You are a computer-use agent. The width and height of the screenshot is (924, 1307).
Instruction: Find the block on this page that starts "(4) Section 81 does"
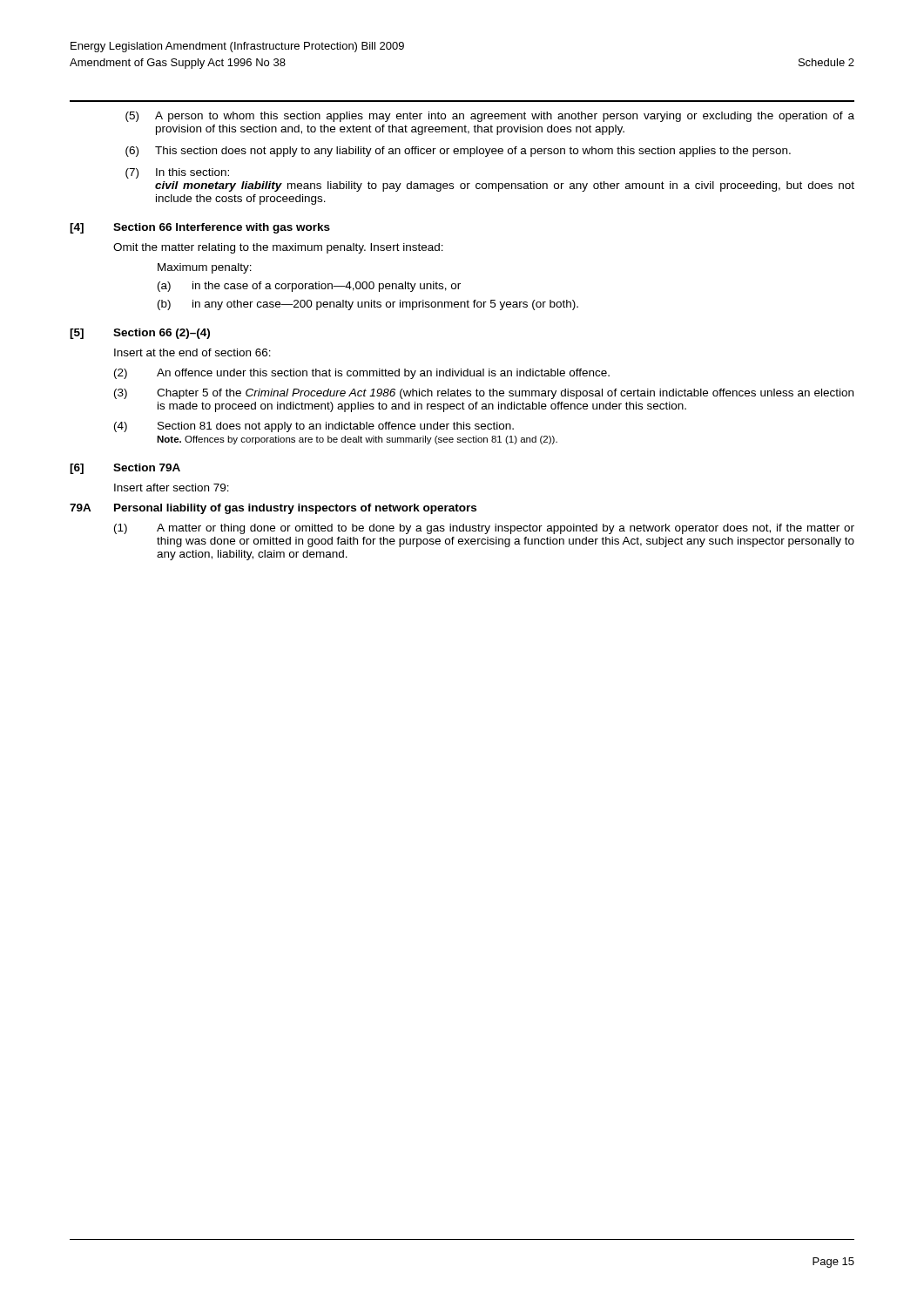click(x=484, y=432)
